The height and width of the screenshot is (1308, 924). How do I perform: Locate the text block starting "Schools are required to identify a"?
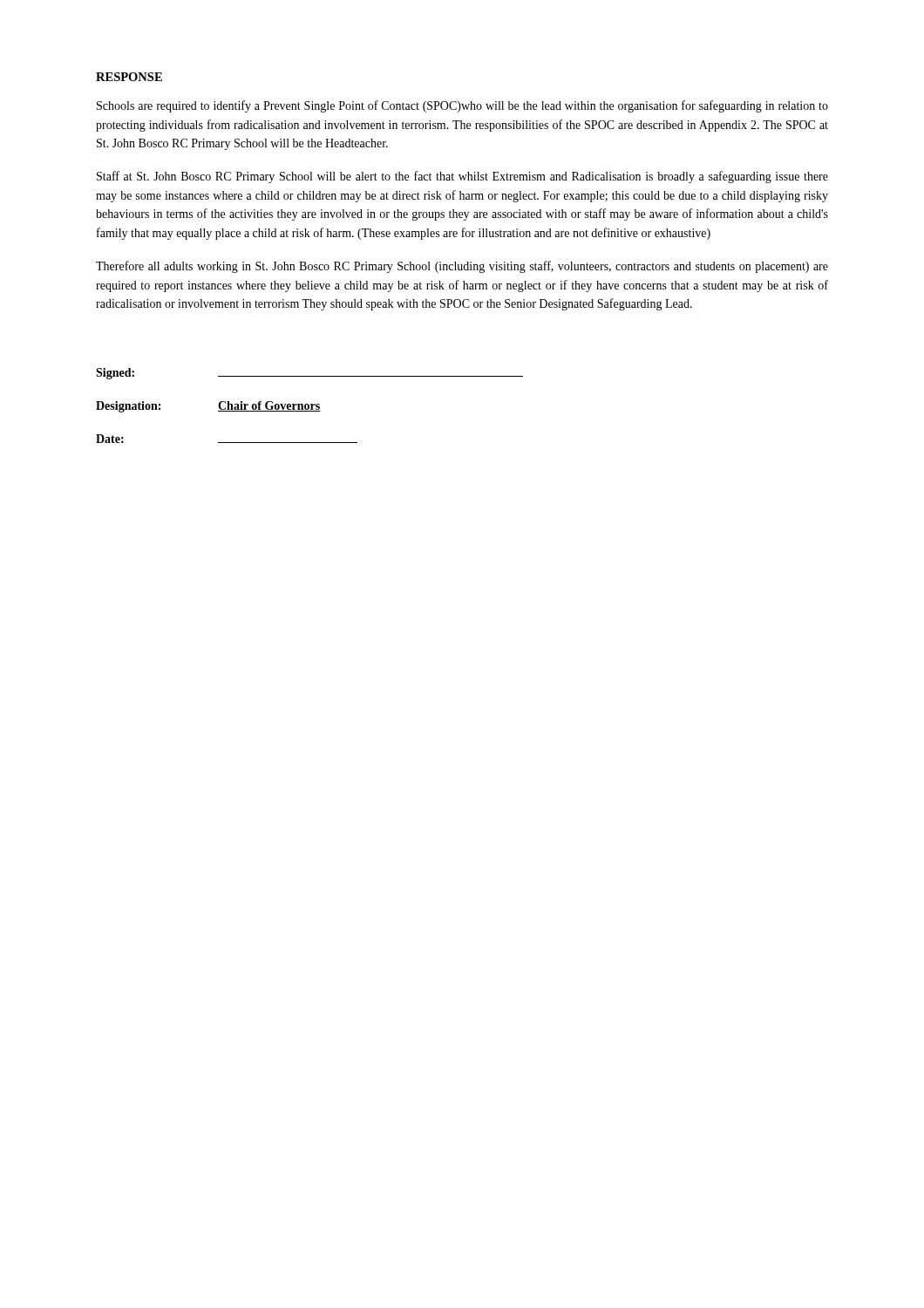(x=462, y=125)
